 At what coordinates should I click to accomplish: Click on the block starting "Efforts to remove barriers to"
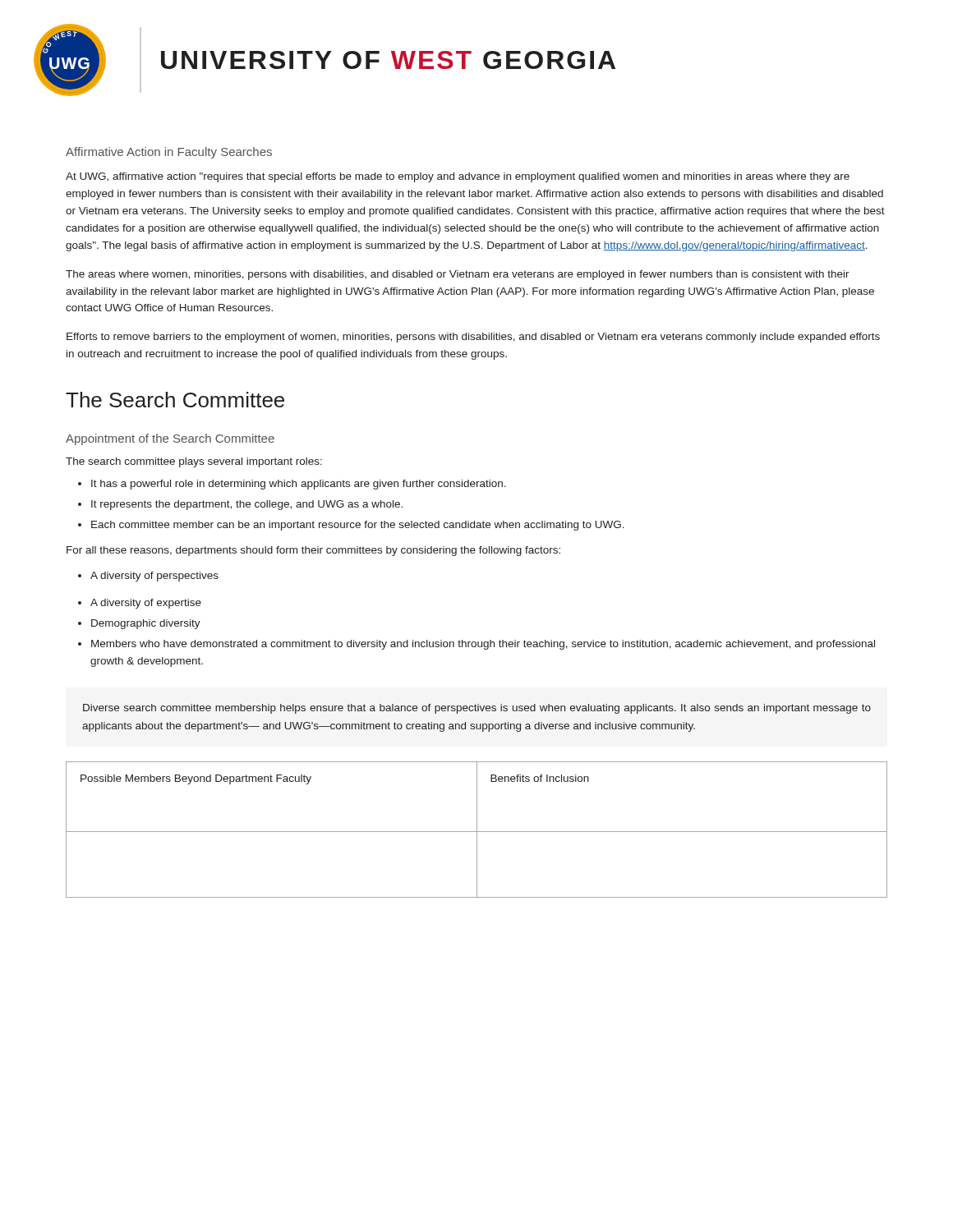click(473, 345)
